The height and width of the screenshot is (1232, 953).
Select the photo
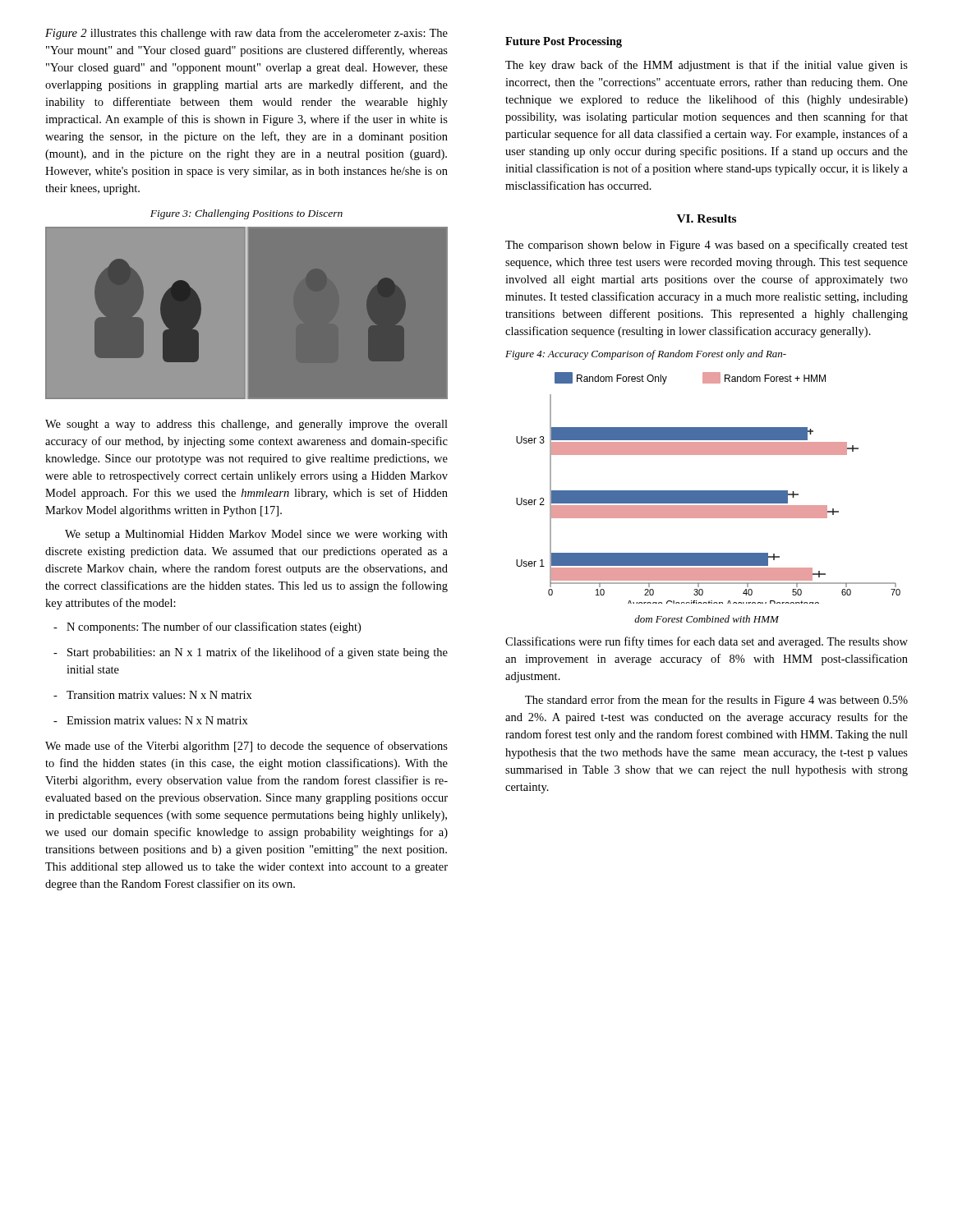tap(246, 315)
